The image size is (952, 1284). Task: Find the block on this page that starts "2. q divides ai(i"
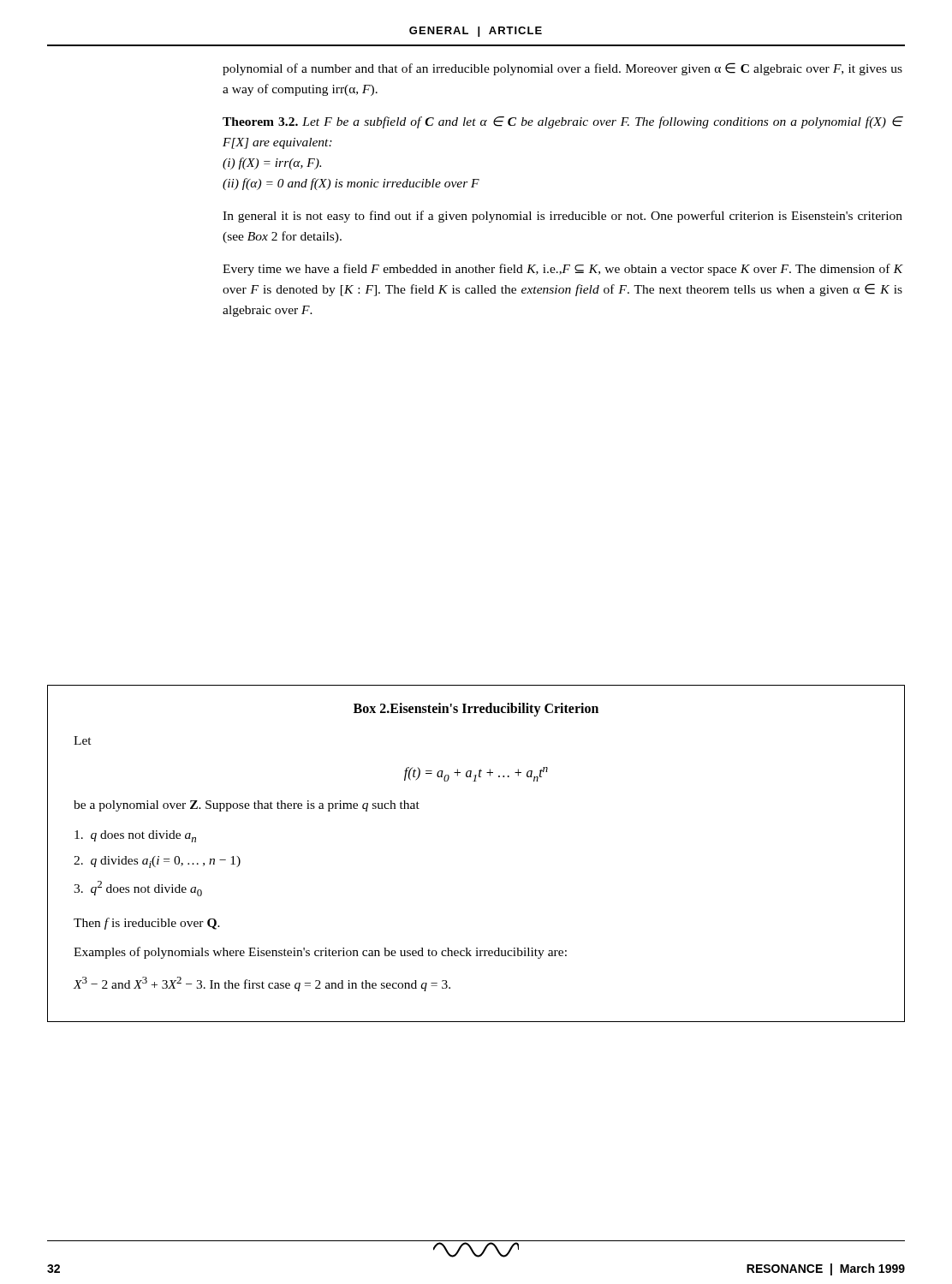click(157, 861)
